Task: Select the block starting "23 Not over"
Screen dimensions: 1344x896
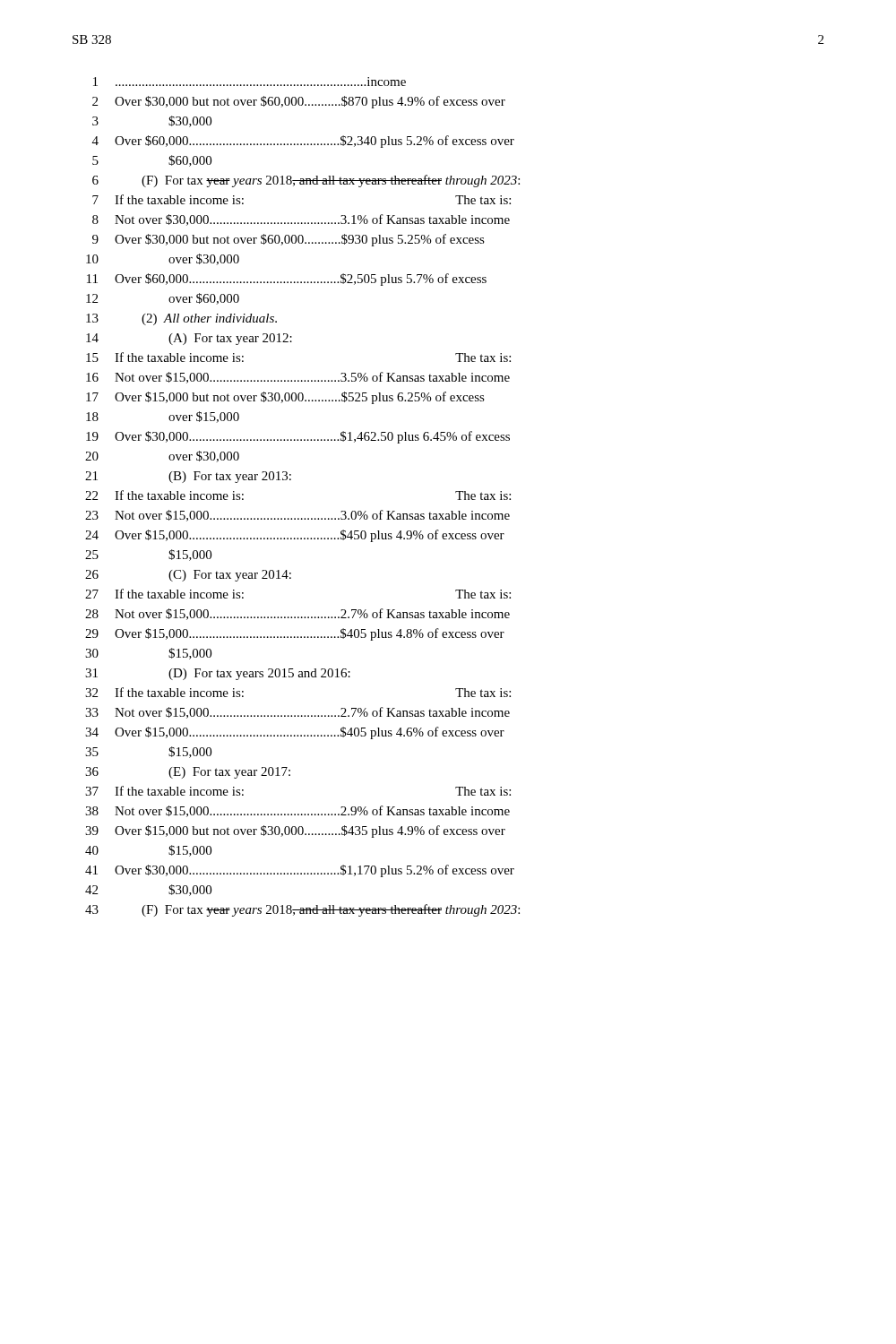Action: (x=448, y=515)
